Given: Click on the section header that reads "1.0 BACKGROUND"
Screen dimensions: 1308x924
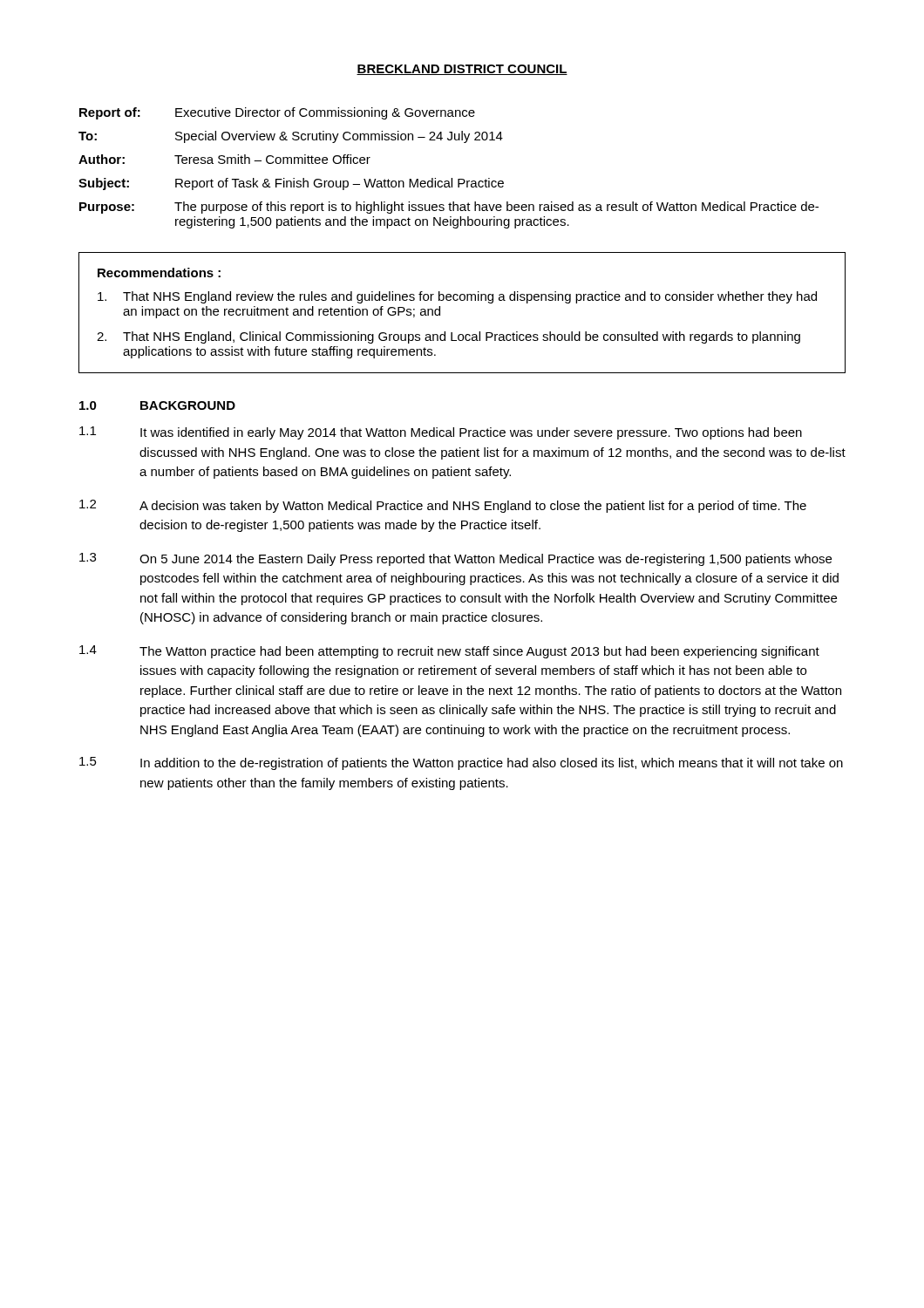Looking at the screenshot, I should click(157, 405).
